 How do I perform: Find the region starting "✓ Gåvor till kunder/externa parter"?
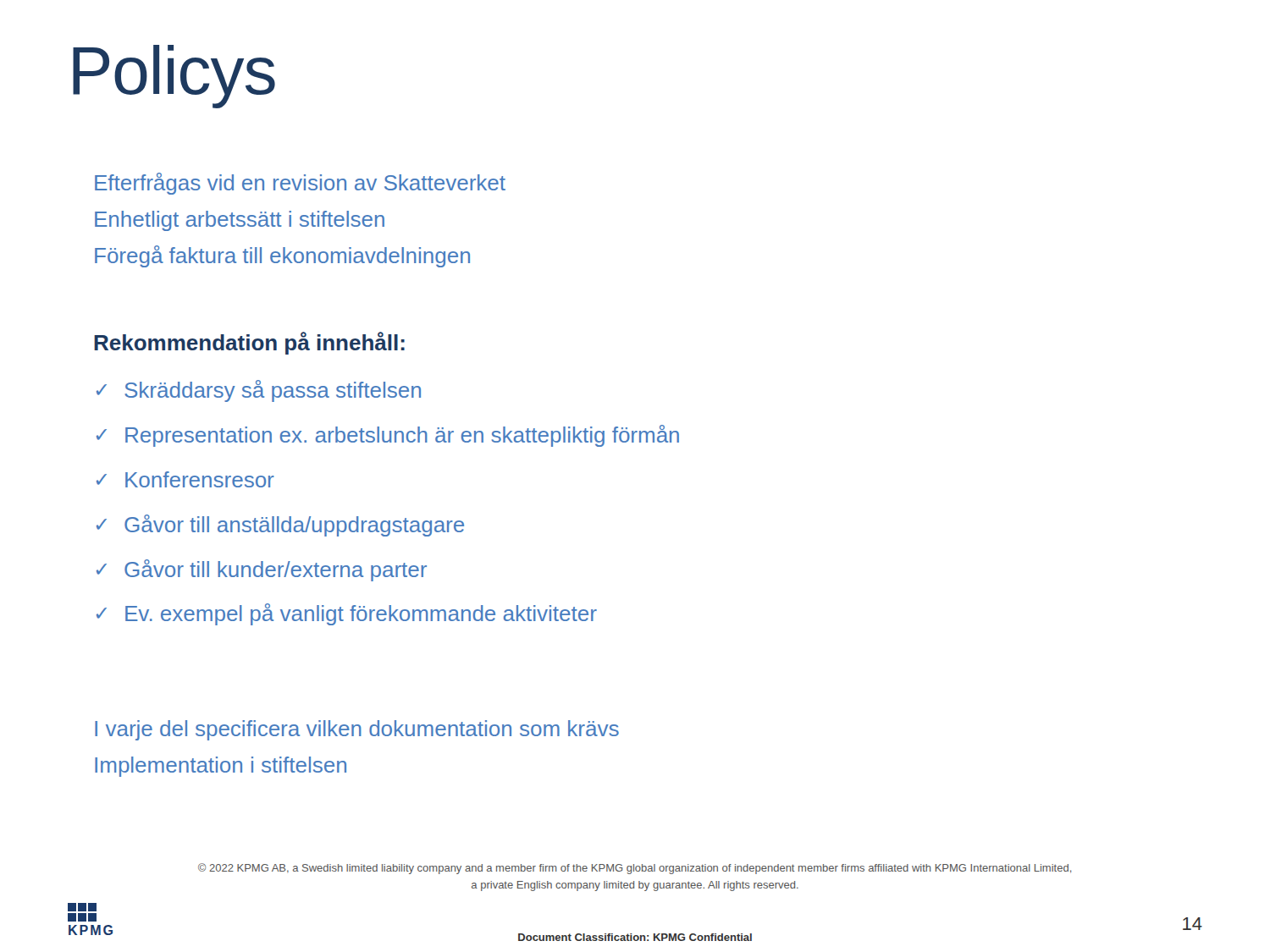[x=260, y=570]
